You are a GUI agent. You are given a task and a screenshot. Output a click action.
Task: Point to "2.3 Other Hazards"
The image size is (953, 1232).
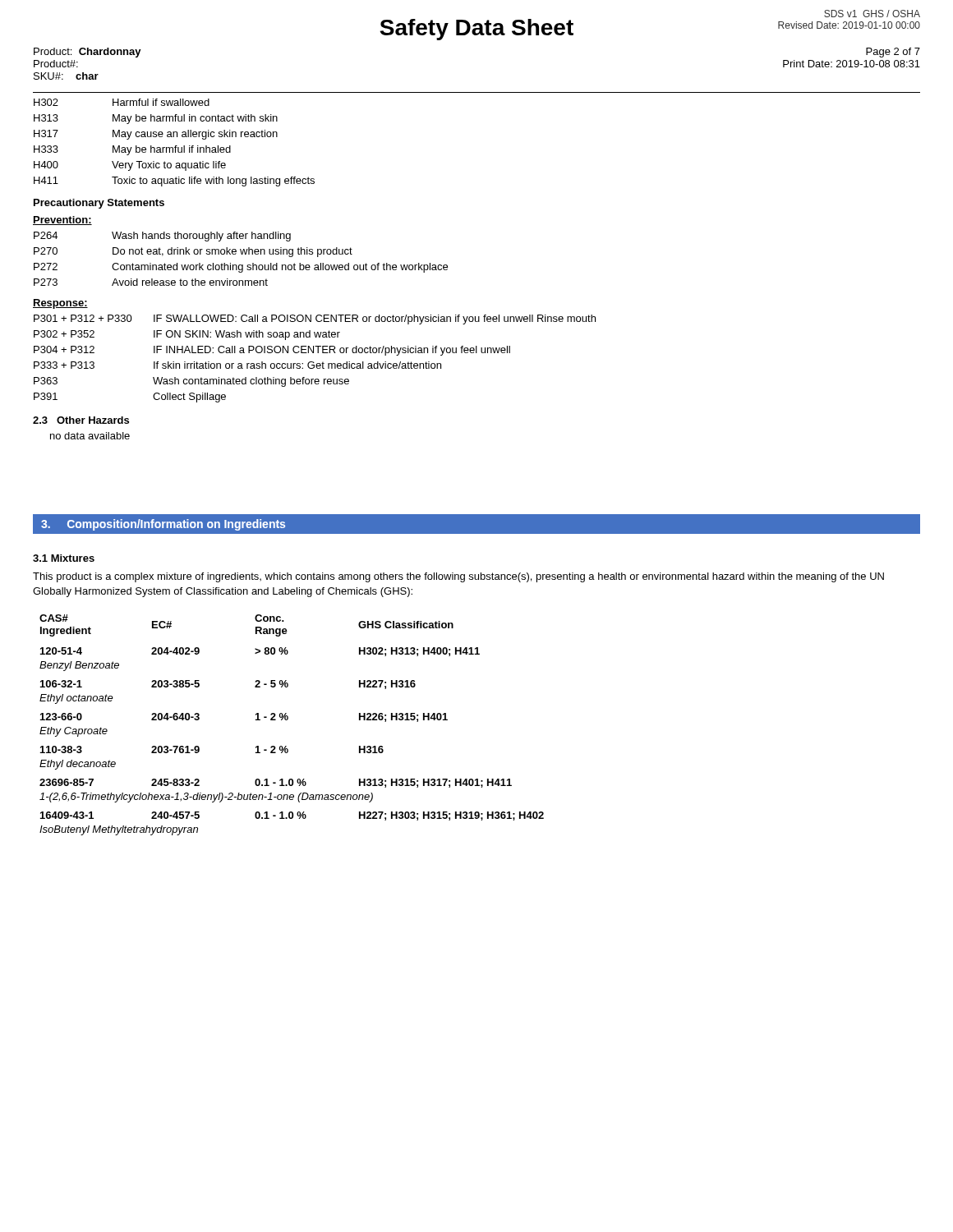[81, 420]
